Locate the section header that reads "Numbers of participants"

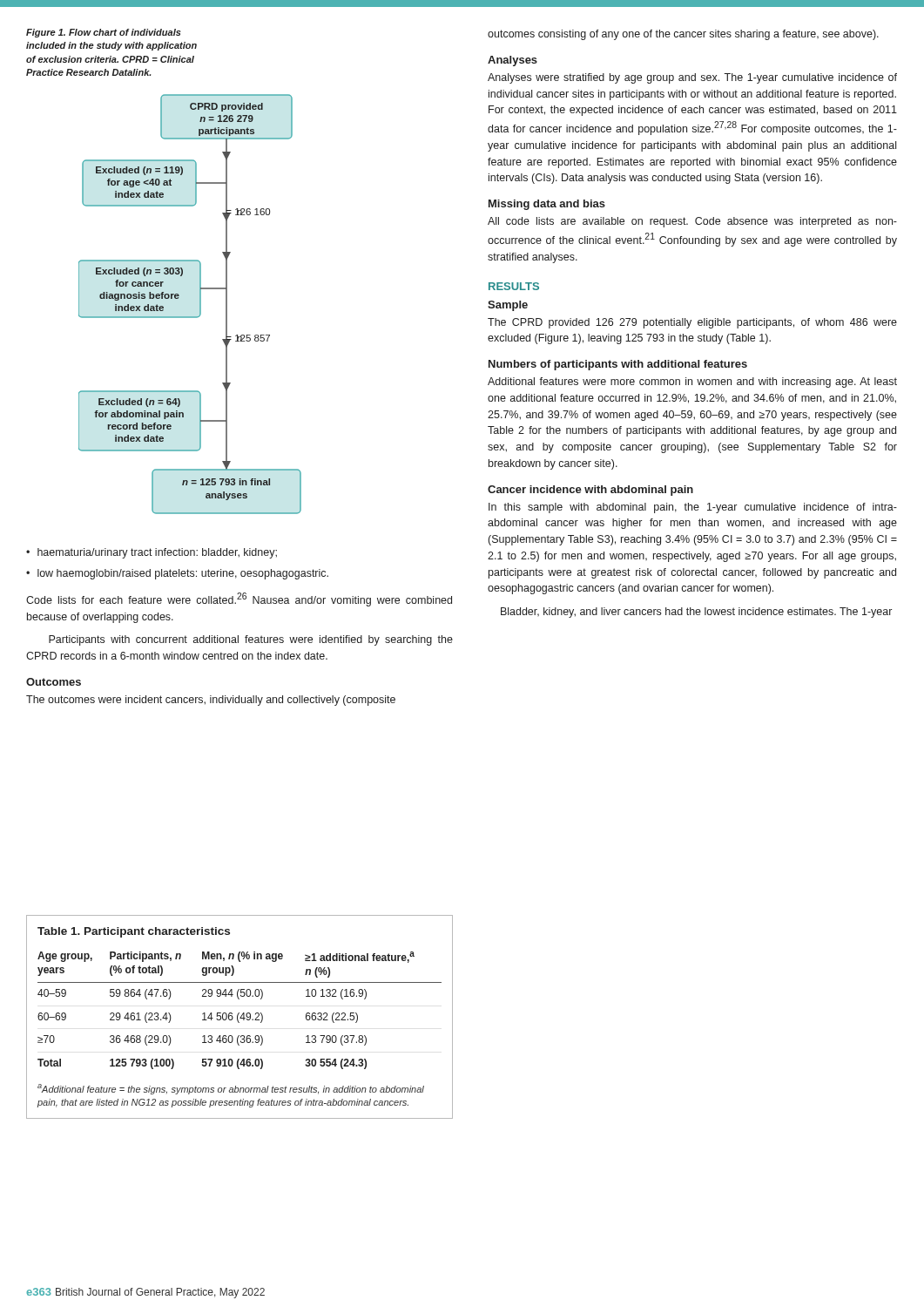pos(618,364)
